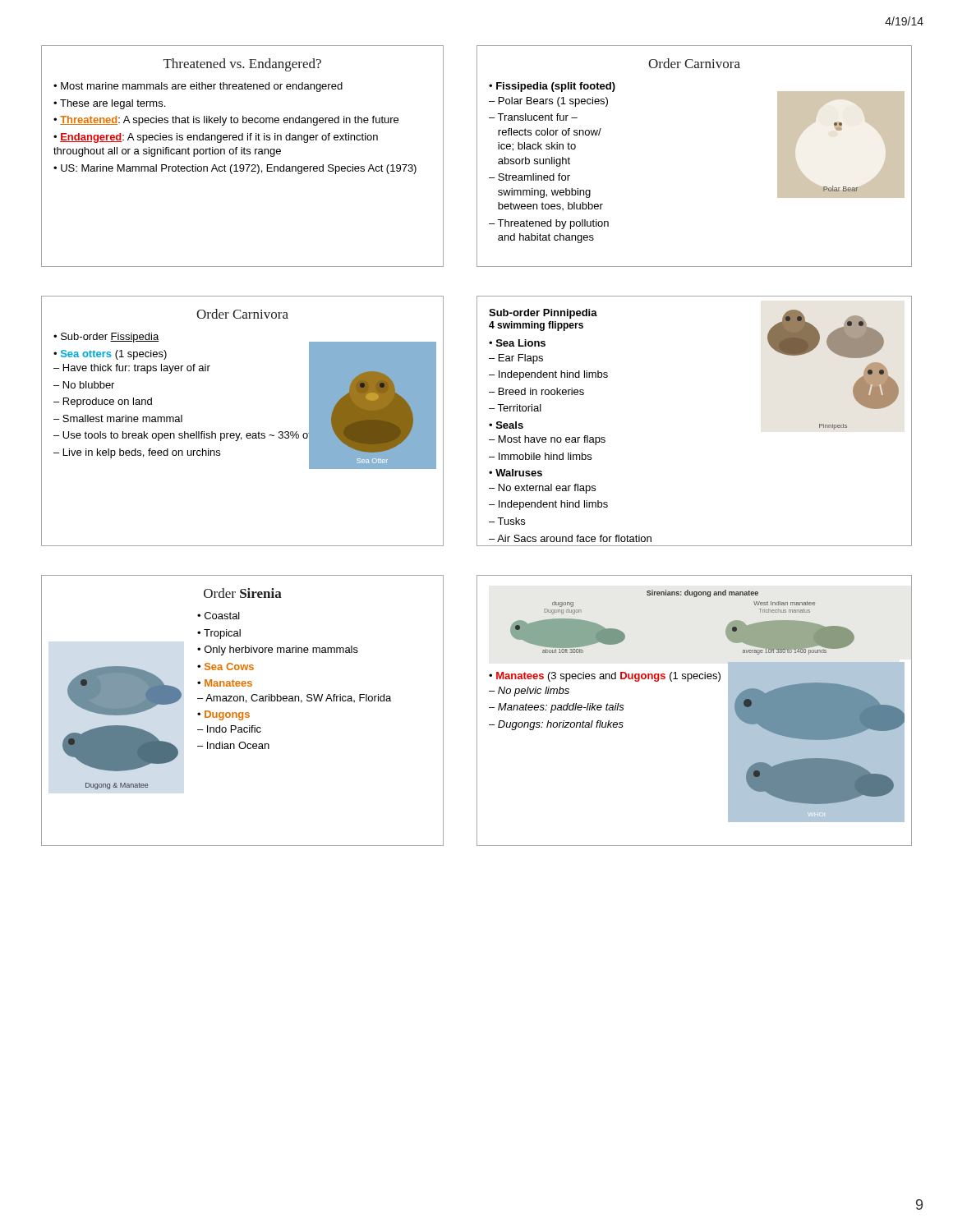Locate the text starting "US: Marine Mammal Protection Act (1972), Endangered Species"
Viewport: 953px width, 1232px height.
[x=239, y=168]
